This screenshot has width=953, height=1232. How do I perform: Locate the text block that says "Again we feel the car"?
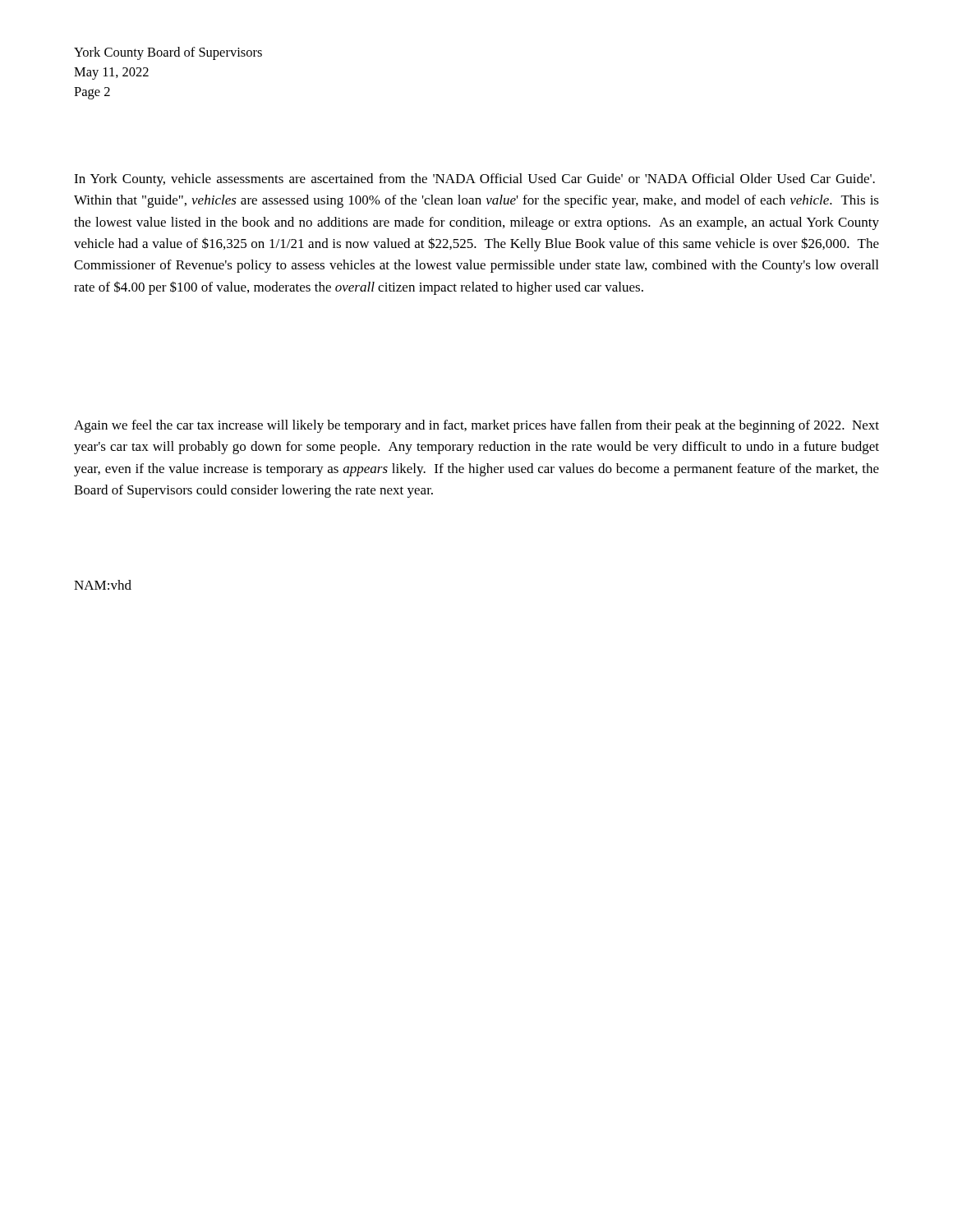click(x=476, y=458)
